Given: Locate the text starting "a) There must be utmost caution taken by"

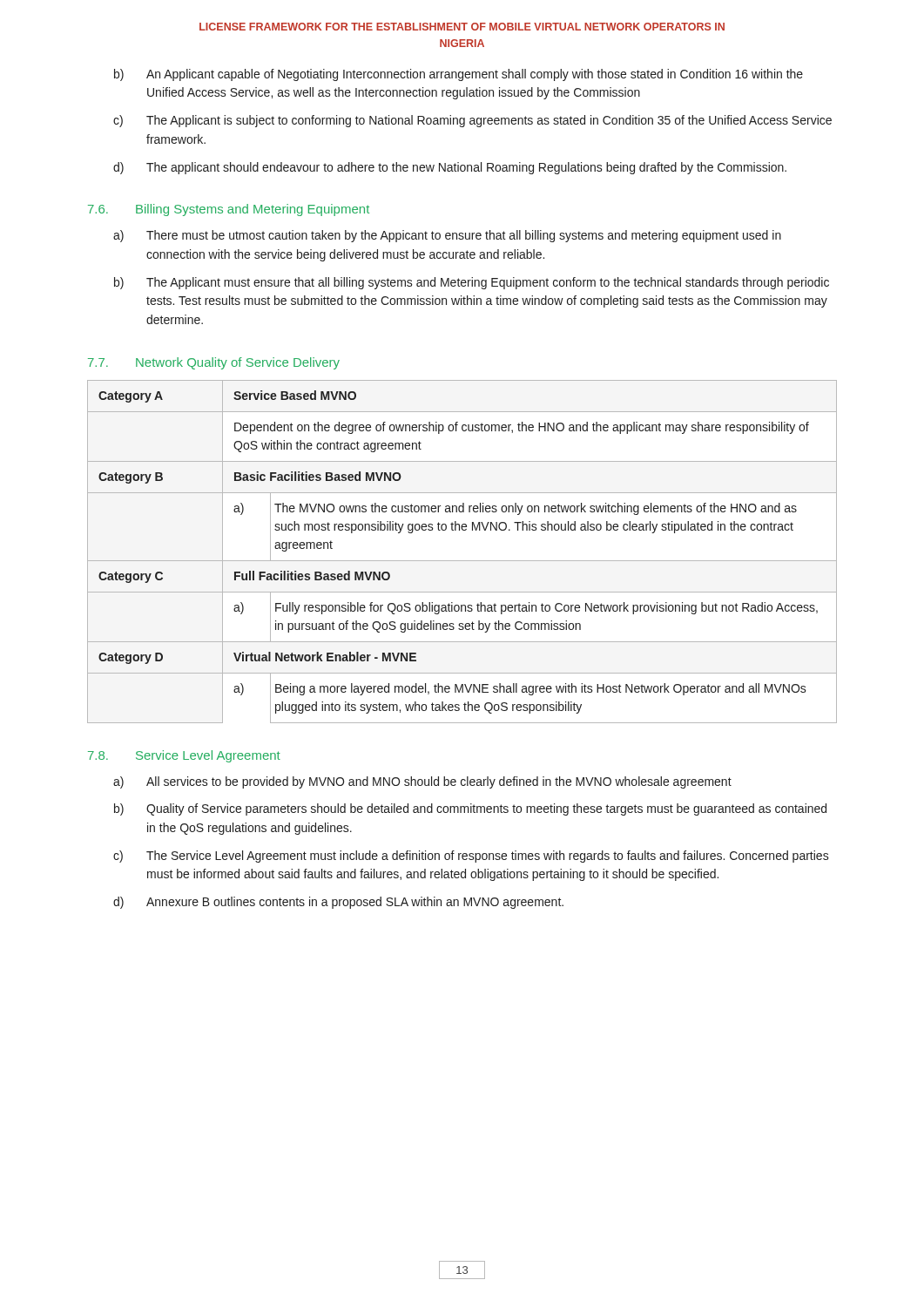Looking at the screenshot, I should click(x=462, y=246).
